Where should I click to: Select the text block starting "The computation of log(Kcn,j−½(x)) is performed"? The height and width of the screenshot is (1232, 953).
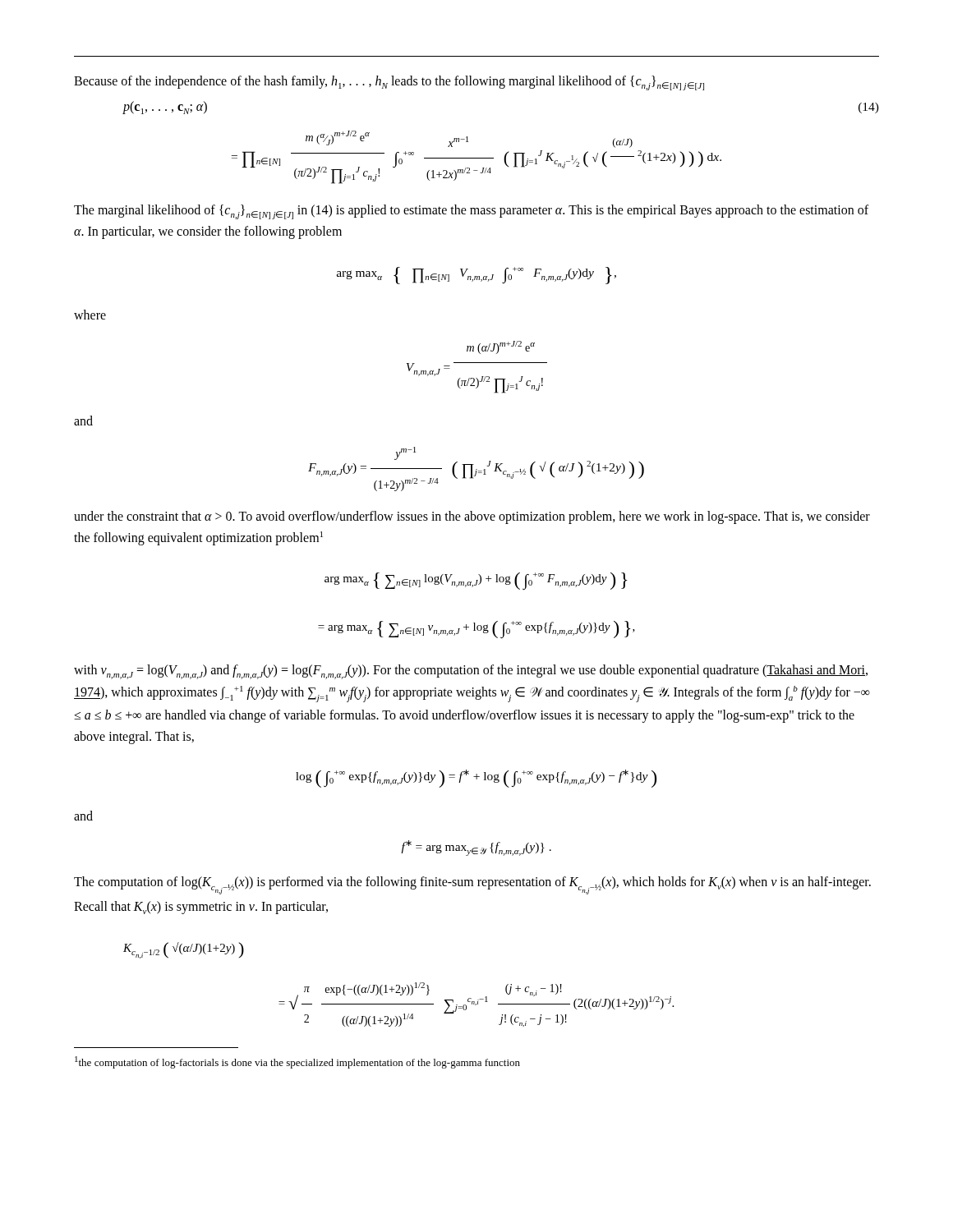tap(473, 896)
